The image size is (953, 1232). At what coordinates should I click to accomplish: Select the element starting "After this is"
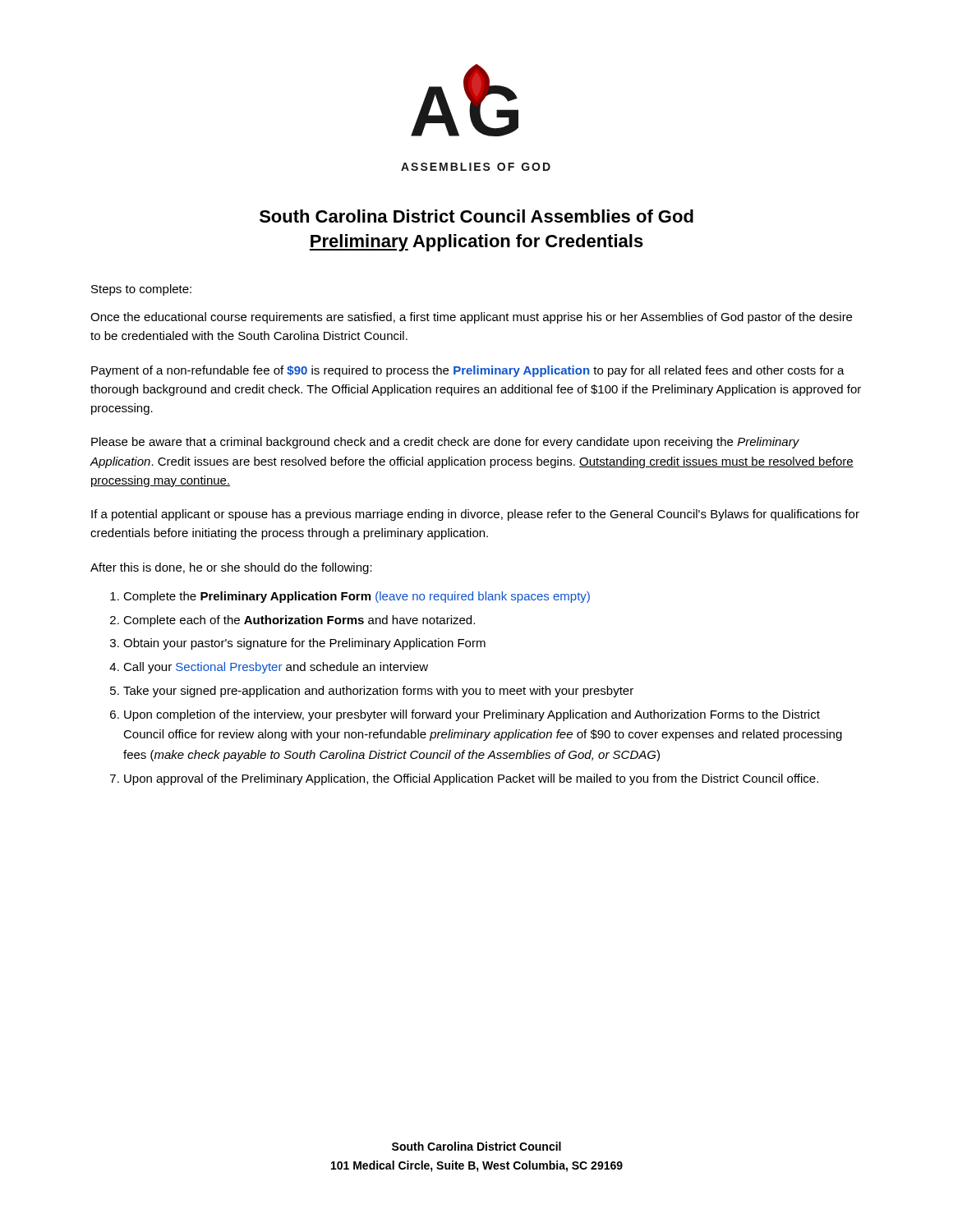(x=231, y=567)
